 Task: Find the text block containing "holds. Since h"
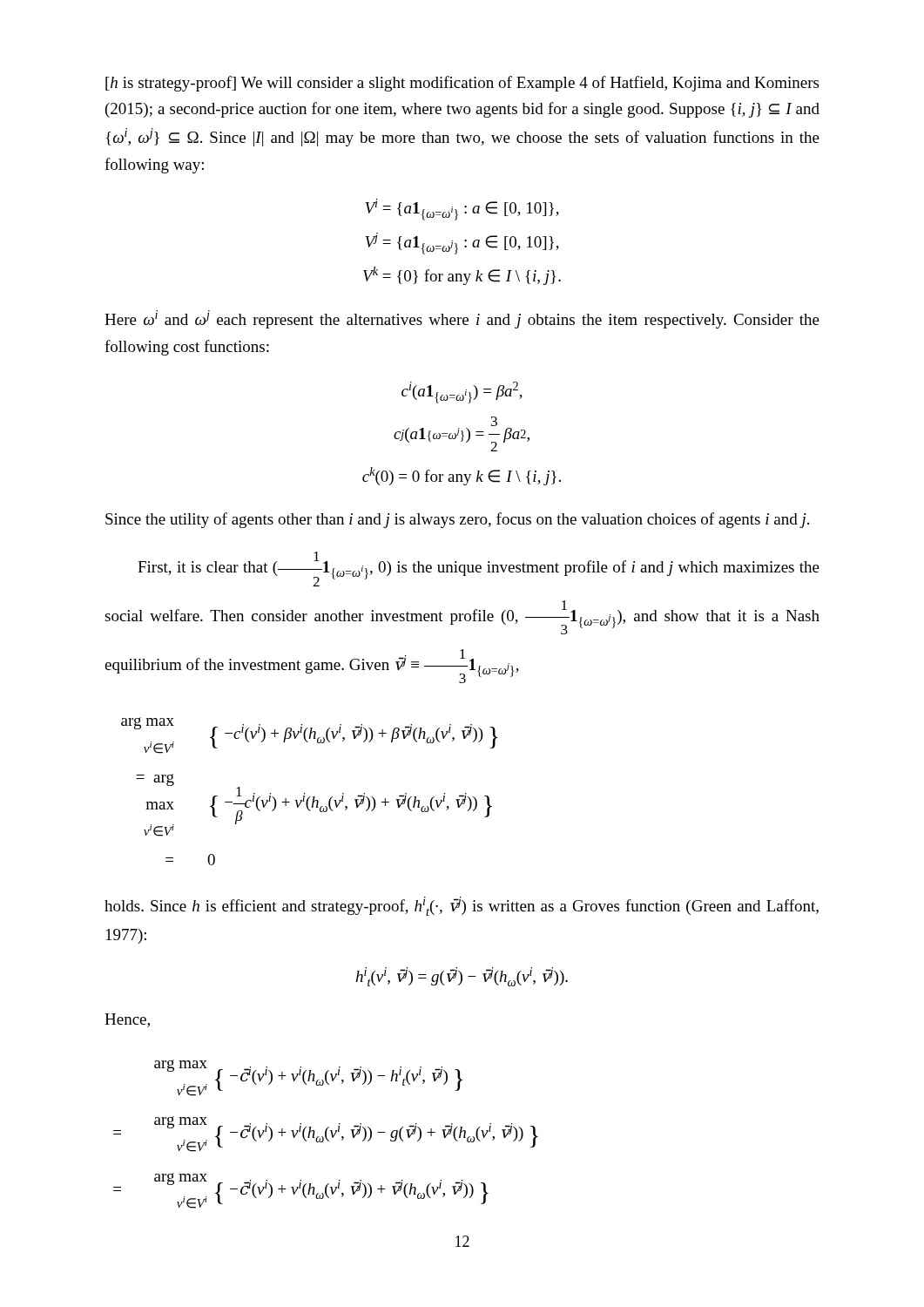[x=462, y=920]
